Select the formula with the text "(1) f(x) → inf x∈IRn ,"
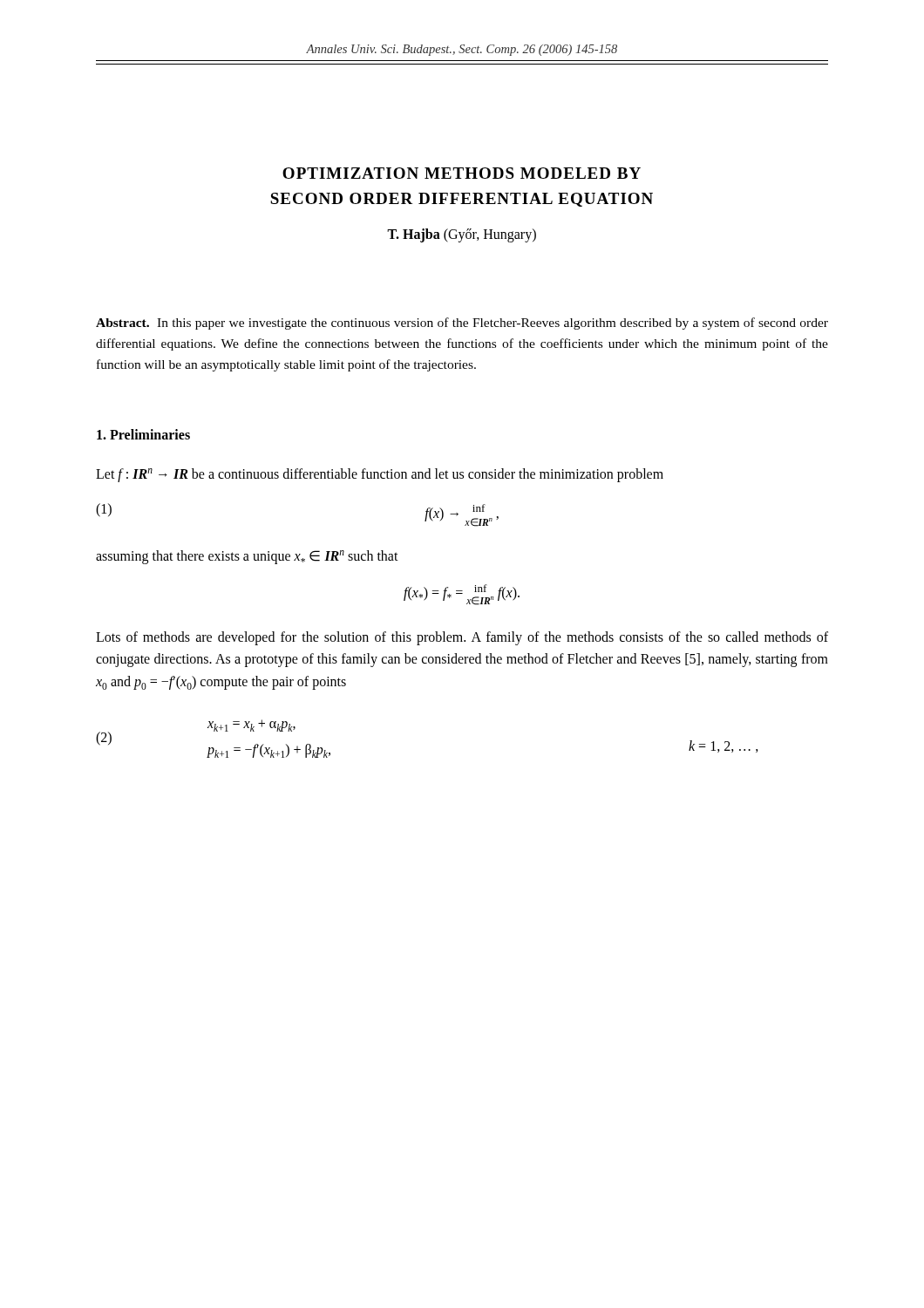This screenshot has height=1308, width=924. point(441,515)
